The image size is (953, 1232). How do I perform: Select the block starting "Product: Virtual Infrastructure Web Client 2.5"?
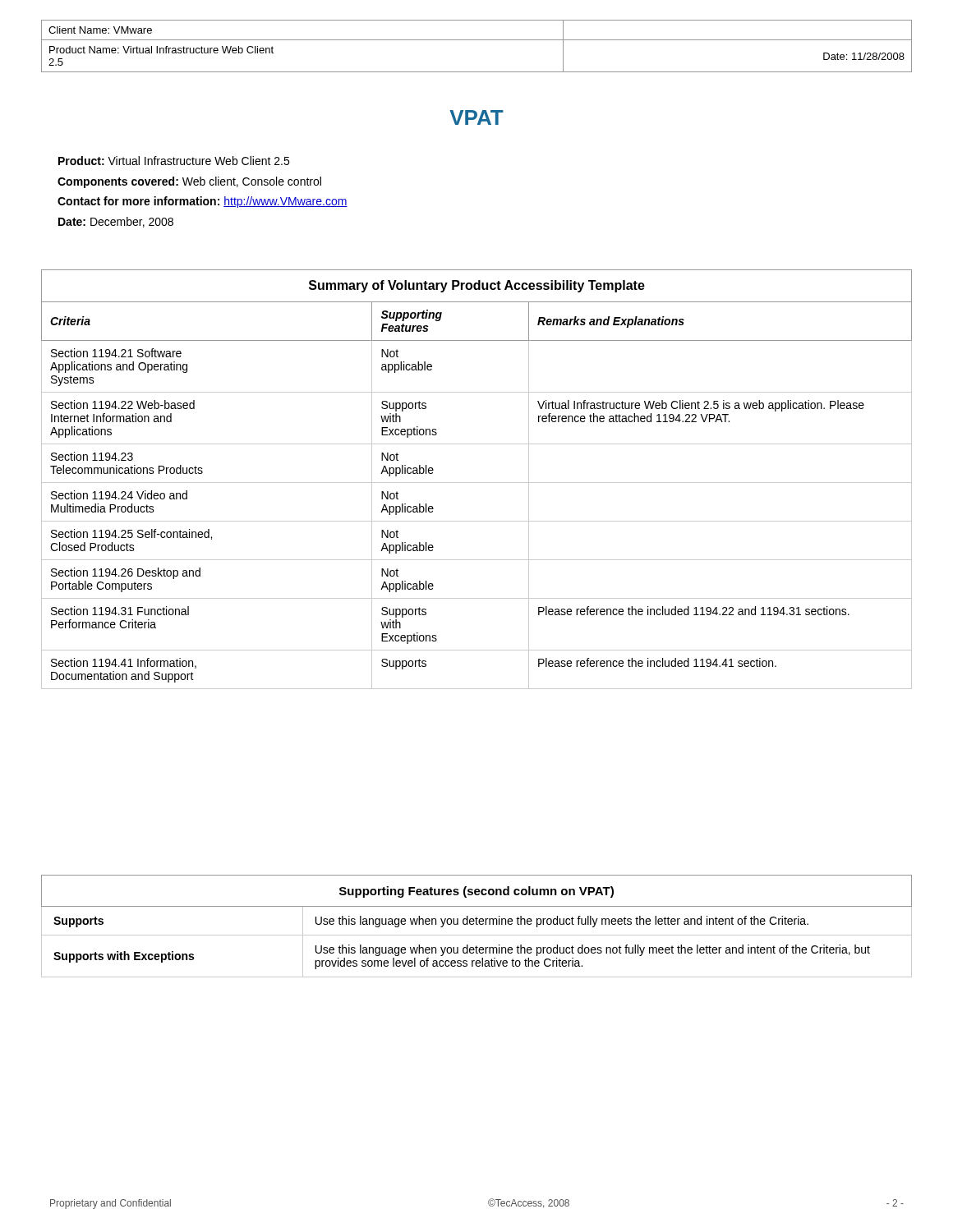[202, 191]
